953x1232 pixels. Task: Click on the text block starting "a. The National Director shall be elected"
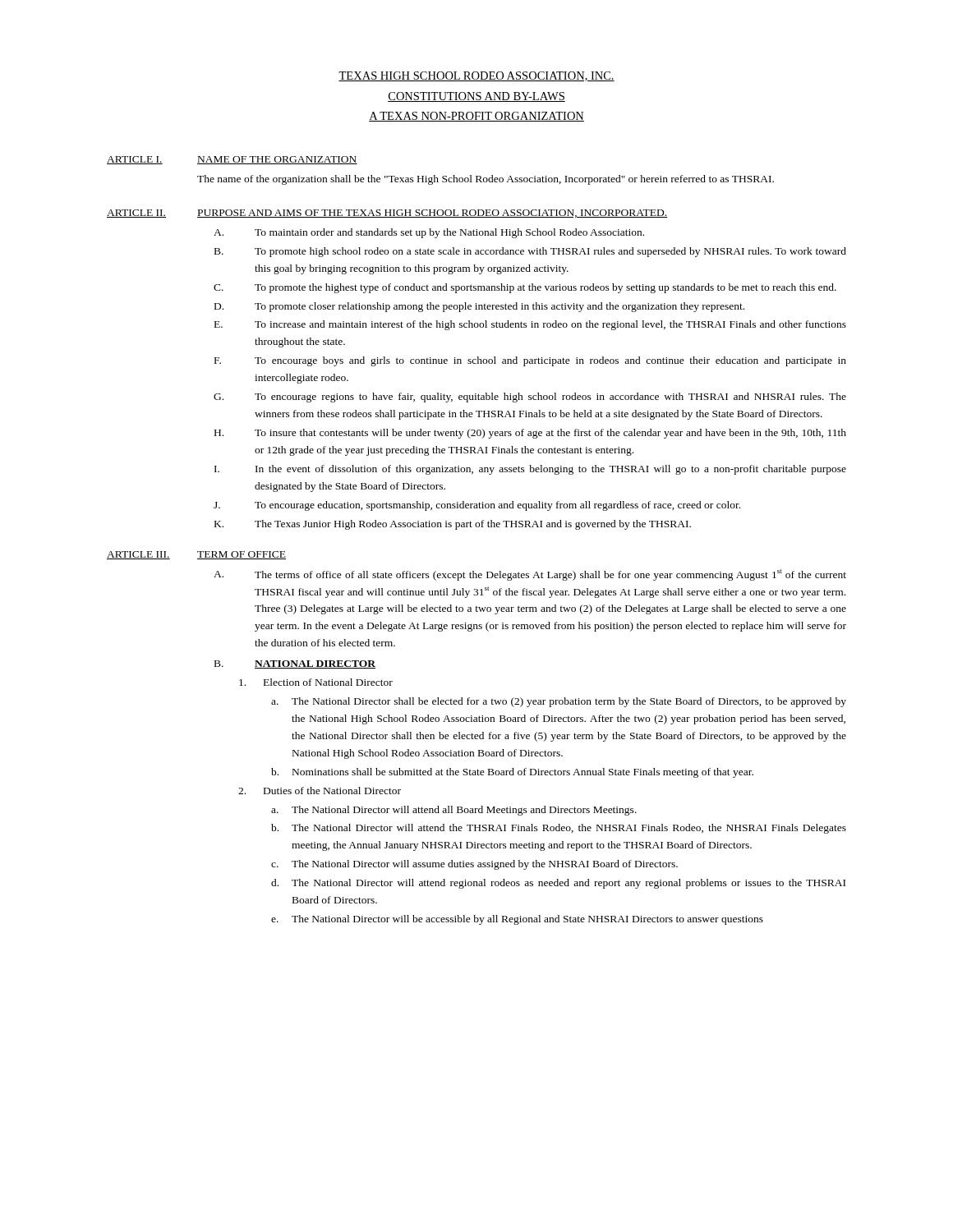(x=559, y=727)
